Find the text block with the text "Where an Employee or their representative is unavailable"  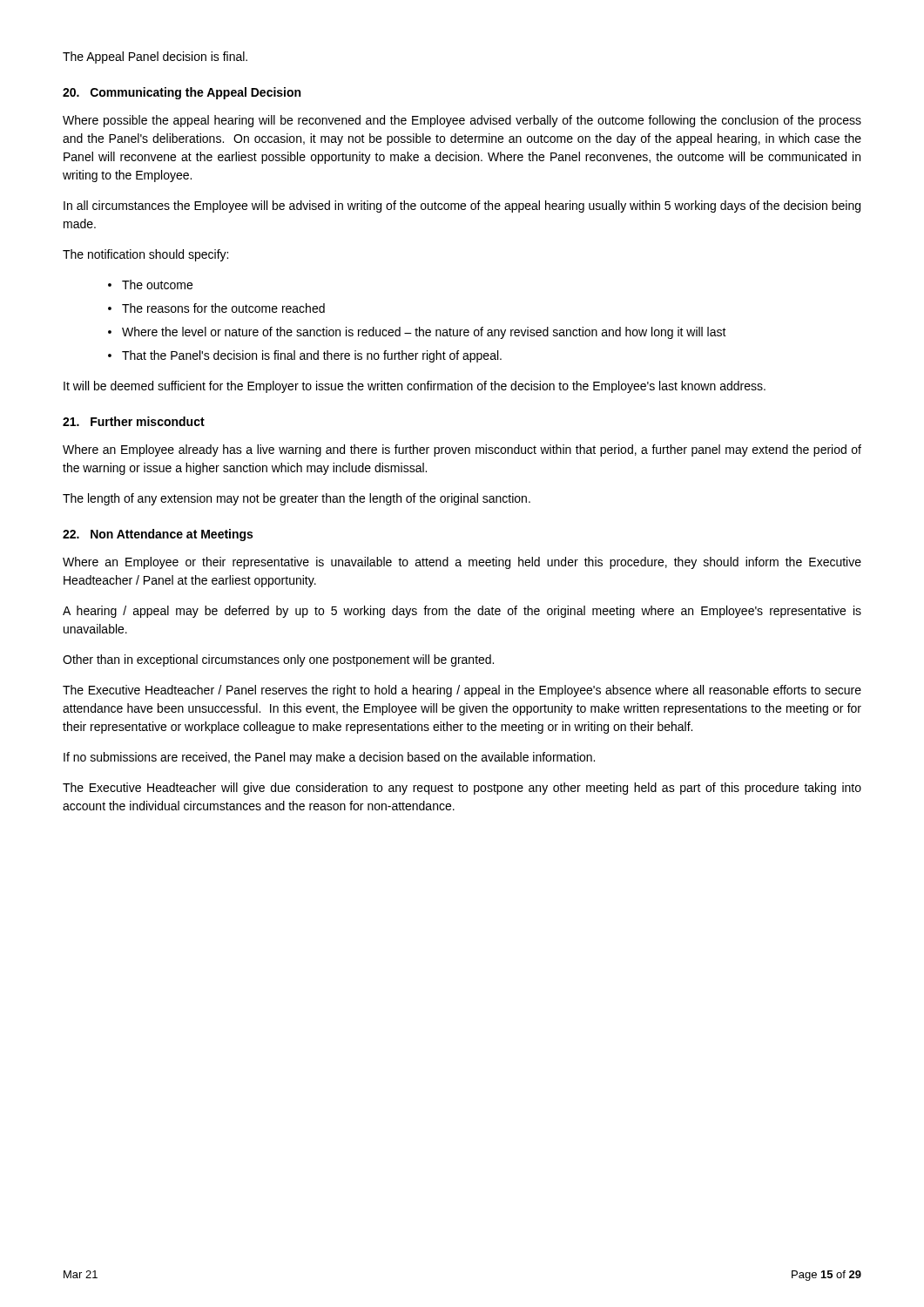[x=462, y=571]
